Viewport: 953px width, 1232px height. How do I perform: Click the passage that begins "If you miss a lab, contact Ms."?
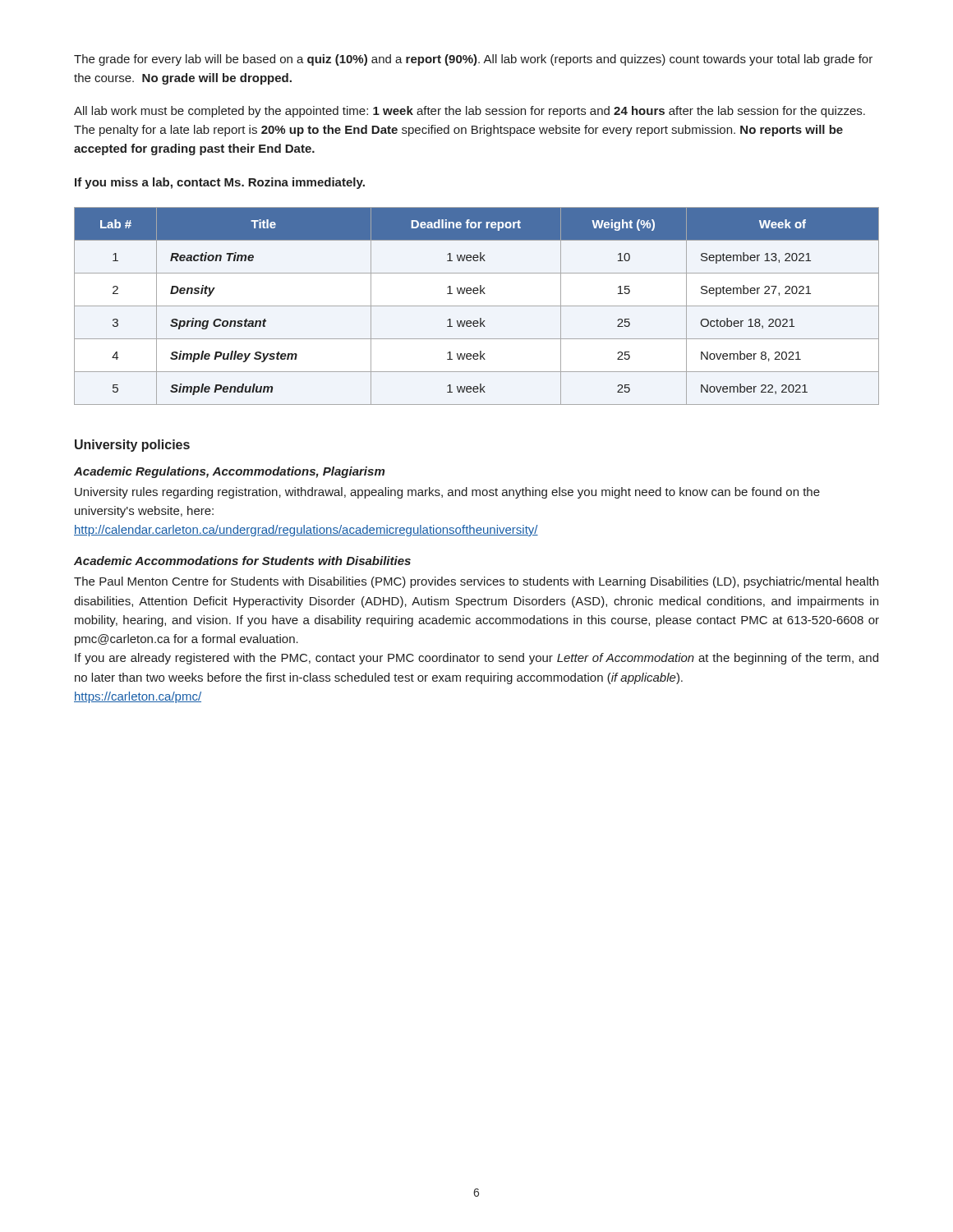[x=220, y=182]
